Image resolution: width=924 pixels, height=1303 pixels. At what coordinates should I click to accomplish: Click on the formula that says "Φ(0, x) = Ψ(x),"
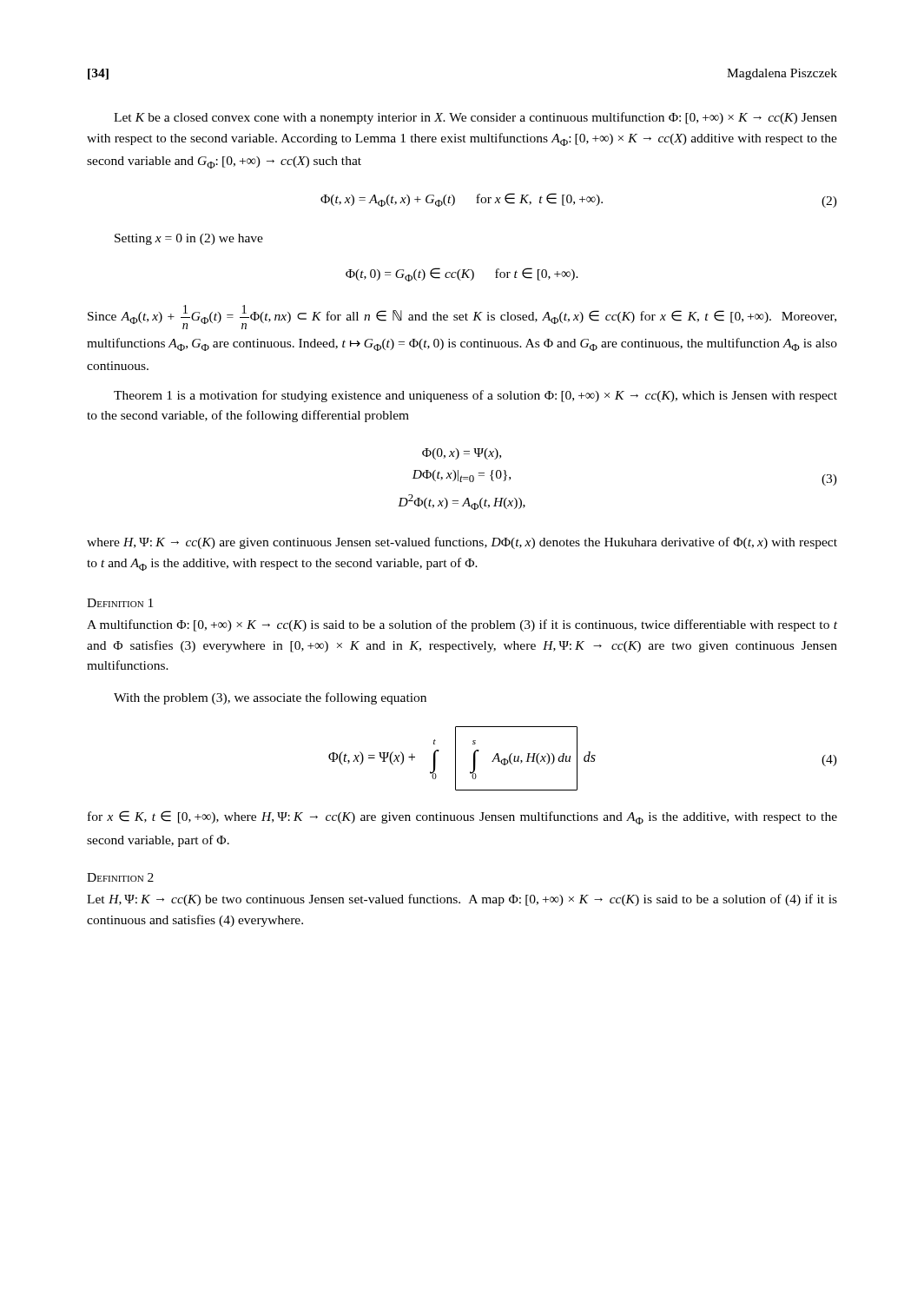click(462, 478)
